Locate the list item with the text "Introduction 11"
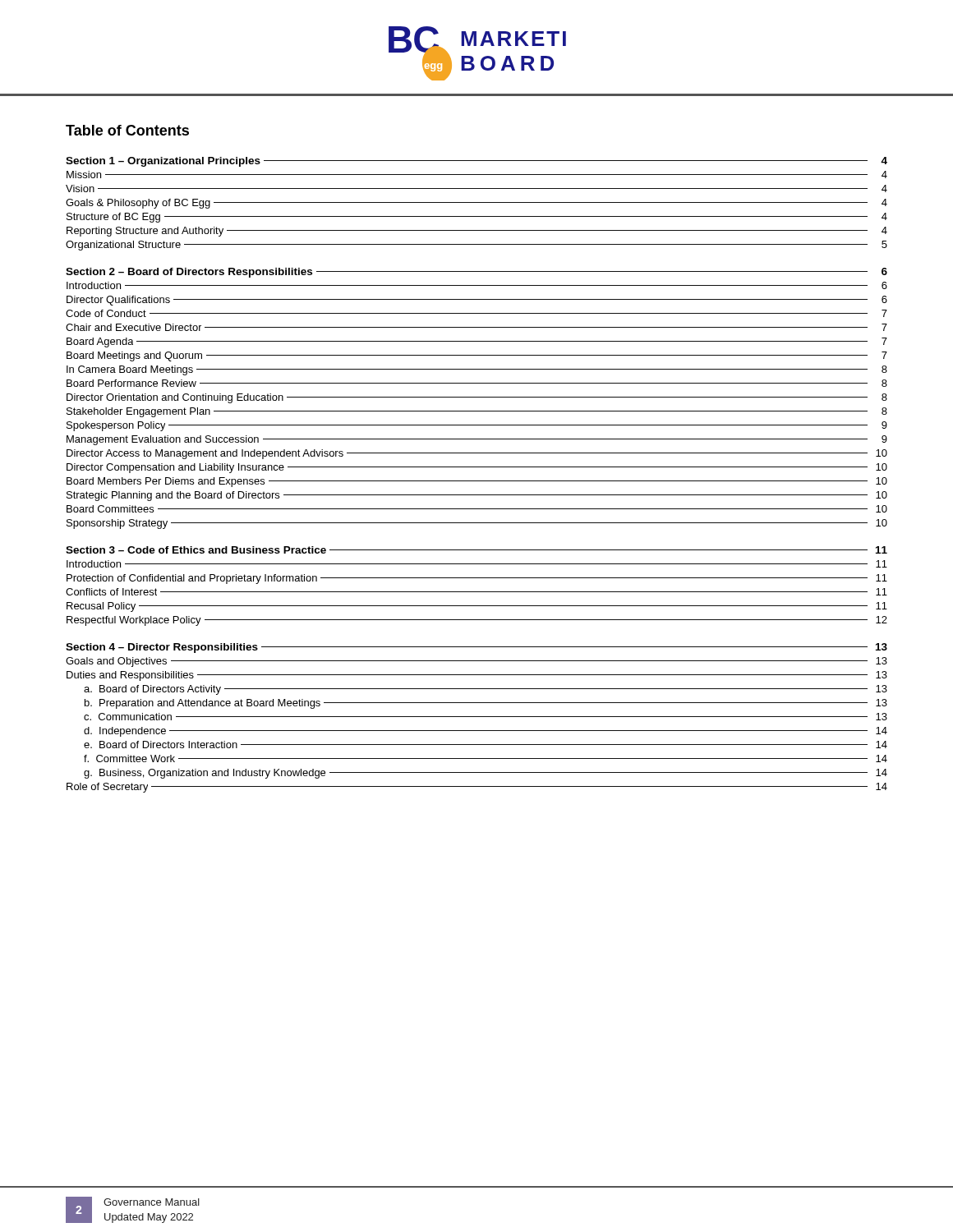This screenshot has height=1232, width=953. point(476,564)
